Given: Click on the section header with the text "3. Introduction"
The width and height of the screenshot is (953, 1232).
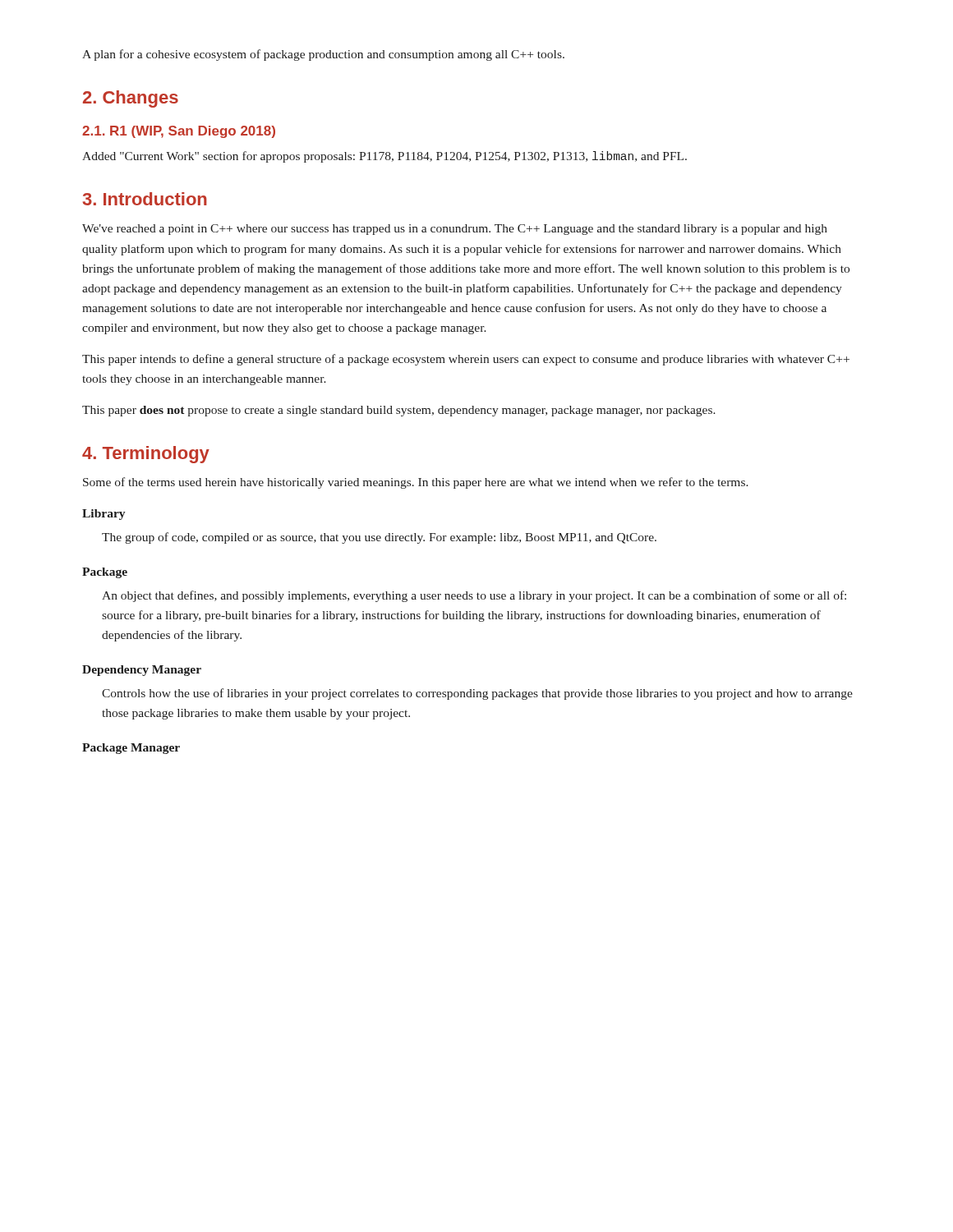Looking at the screenshot, I should 145,199.
